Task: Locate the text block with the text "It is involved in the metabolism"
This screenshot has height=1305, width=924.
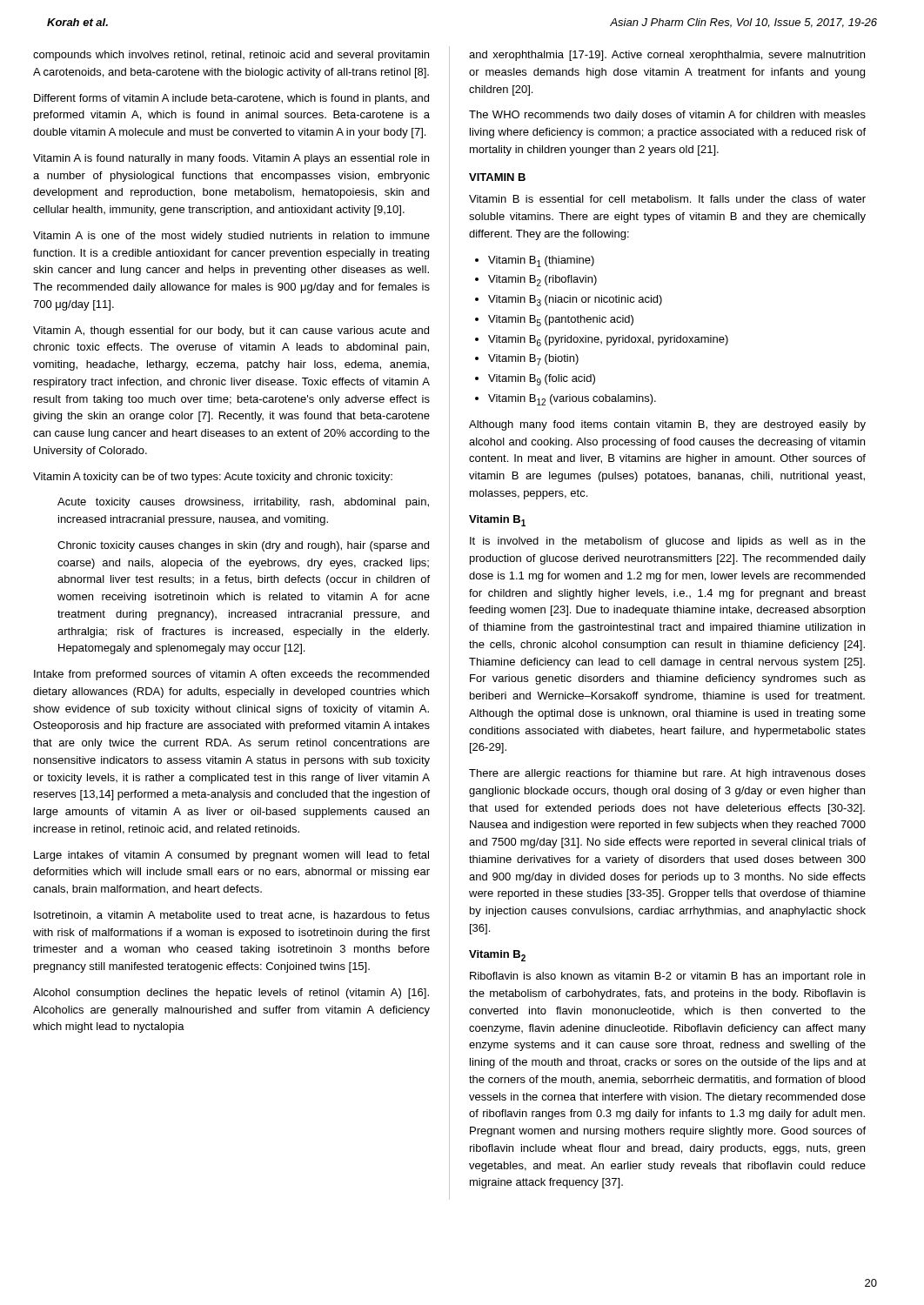Action: (x=667, y=644)
